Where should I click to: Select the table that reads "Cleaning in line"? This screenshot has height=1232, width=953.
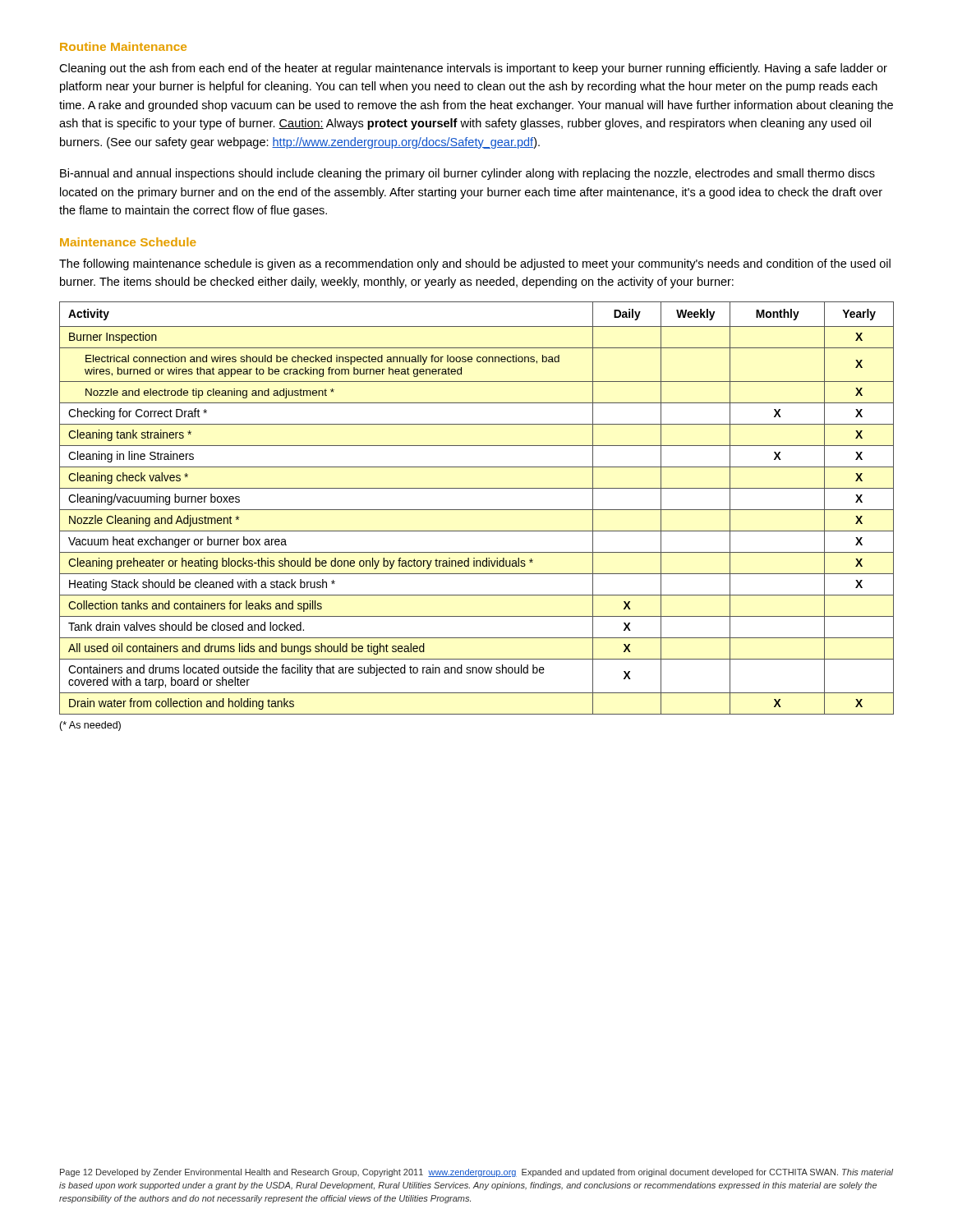(x=476, y=508)
